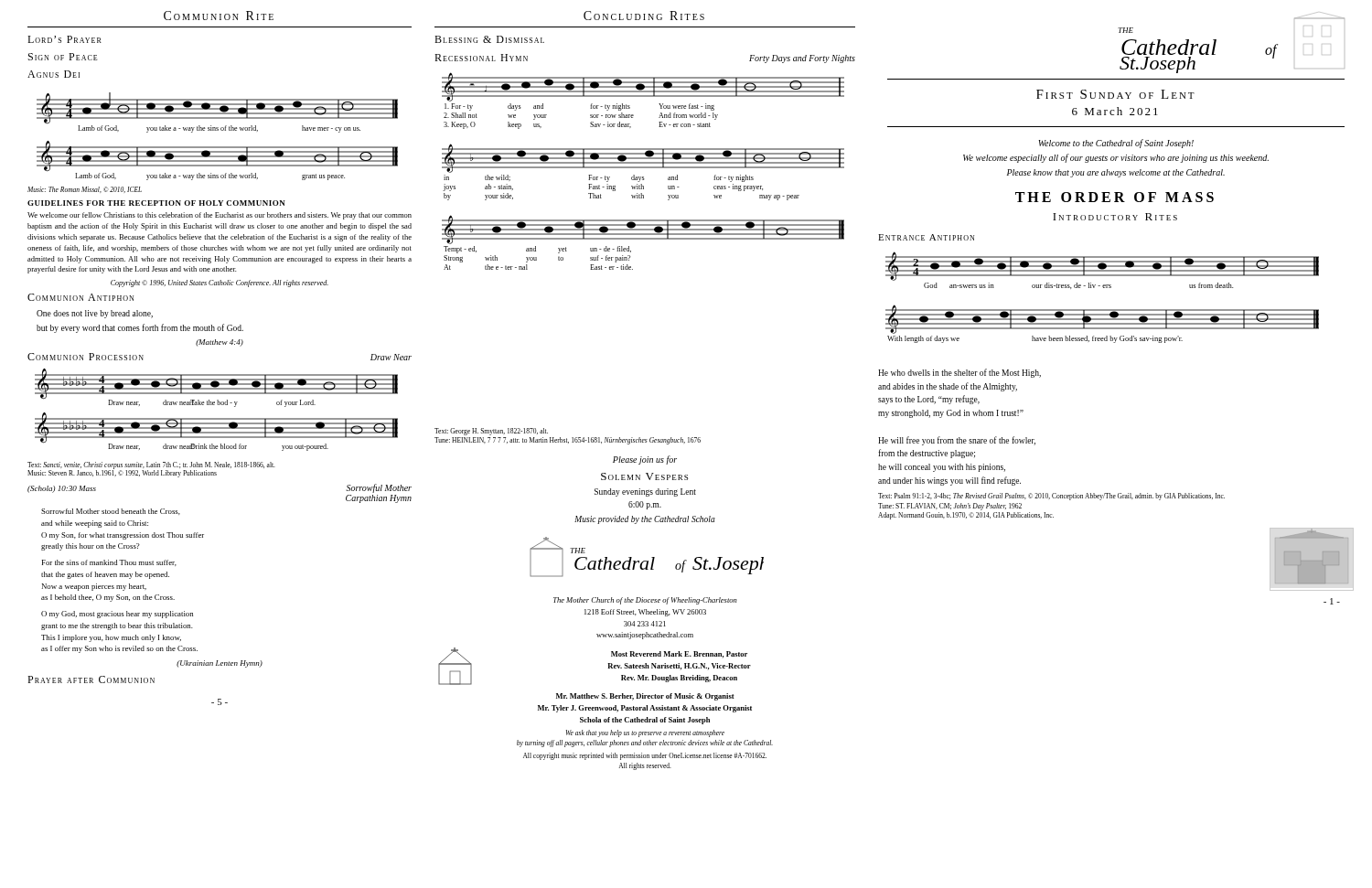Find the element starting "All copyright music reprinted"

645,761
